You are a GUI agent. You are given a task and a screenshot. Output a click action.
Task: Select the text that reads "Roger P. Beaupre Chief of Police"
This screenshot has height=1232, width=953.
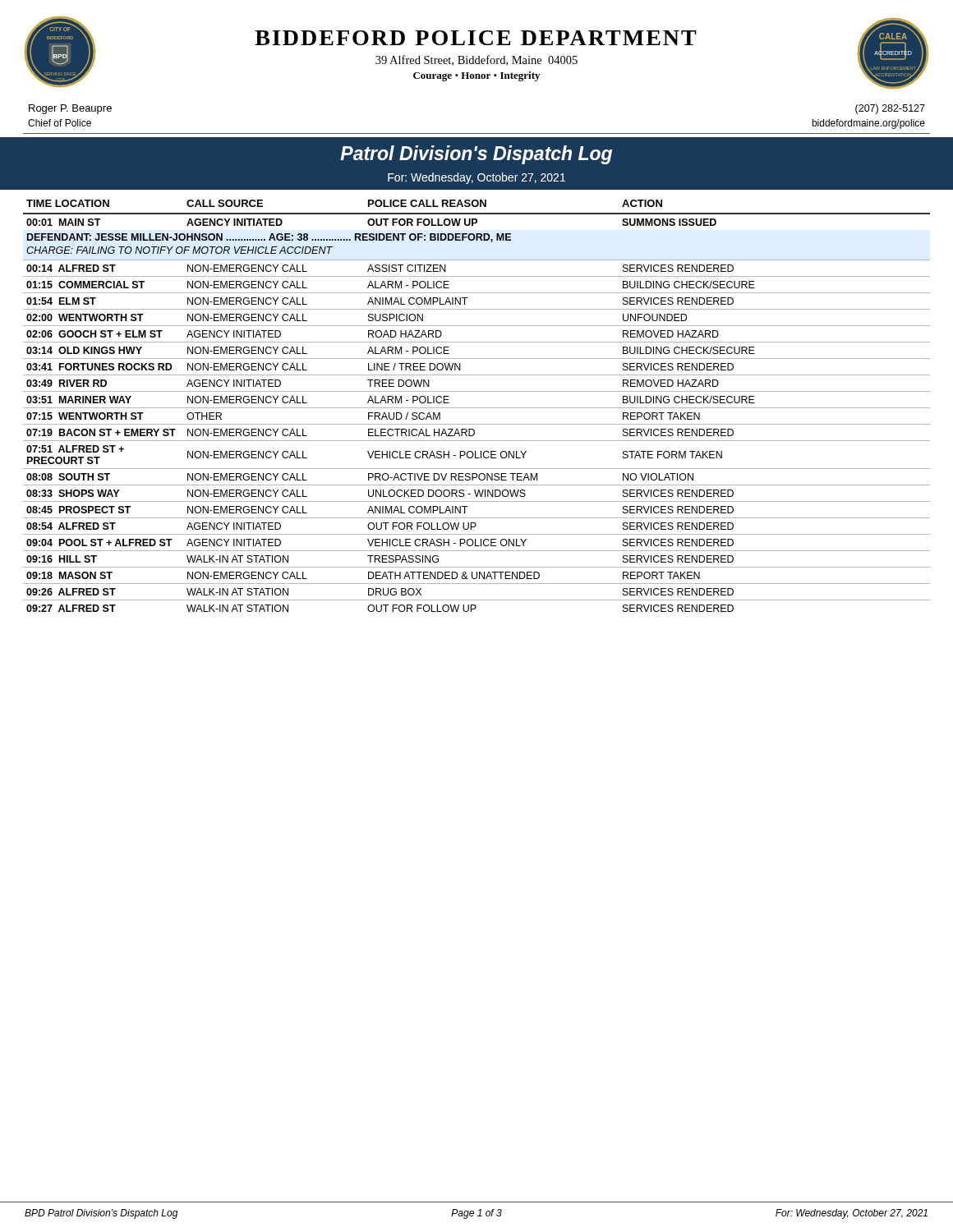click(70, 115)
